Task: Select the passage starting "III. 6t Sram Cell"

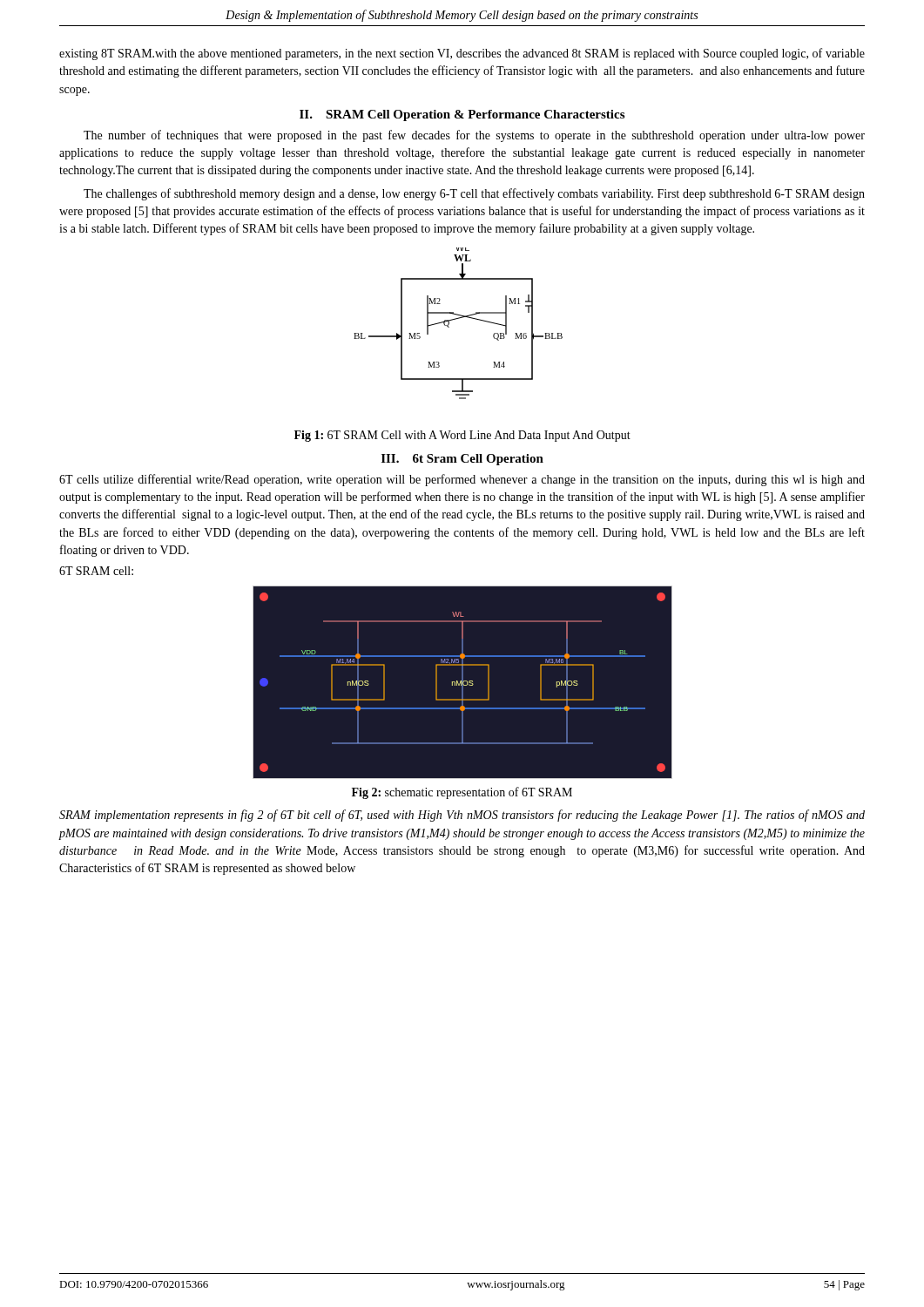Action: coord(462,458)
